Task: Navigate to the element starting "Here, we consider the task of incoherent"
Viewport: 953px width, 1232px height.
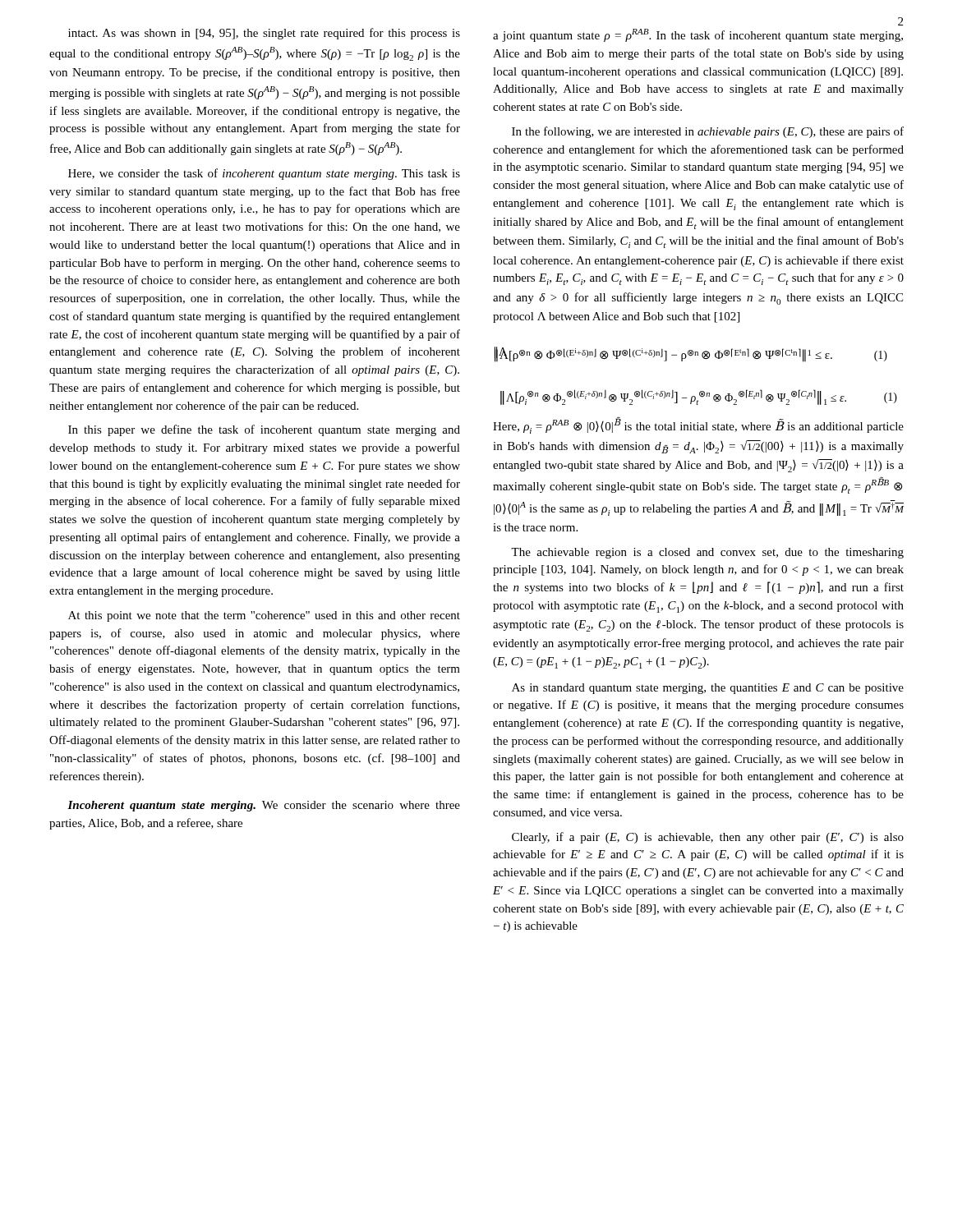Action: [255, 290]
